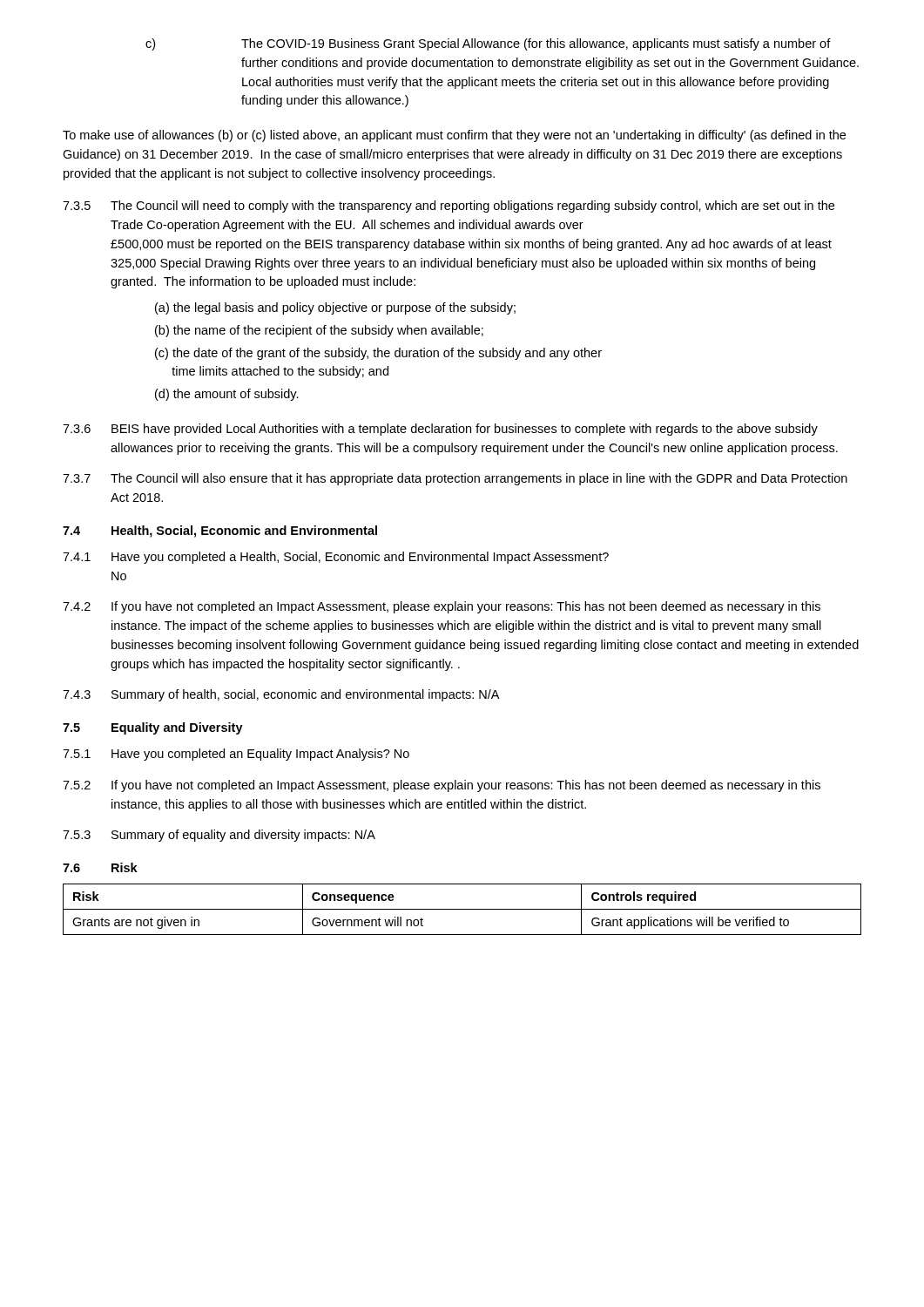Image resolution: width=924 pixels, height=1307 pixels.
Task: Locate the text block that reads "4.3 Summary of health, social, economic"
Action: point(462,695)
